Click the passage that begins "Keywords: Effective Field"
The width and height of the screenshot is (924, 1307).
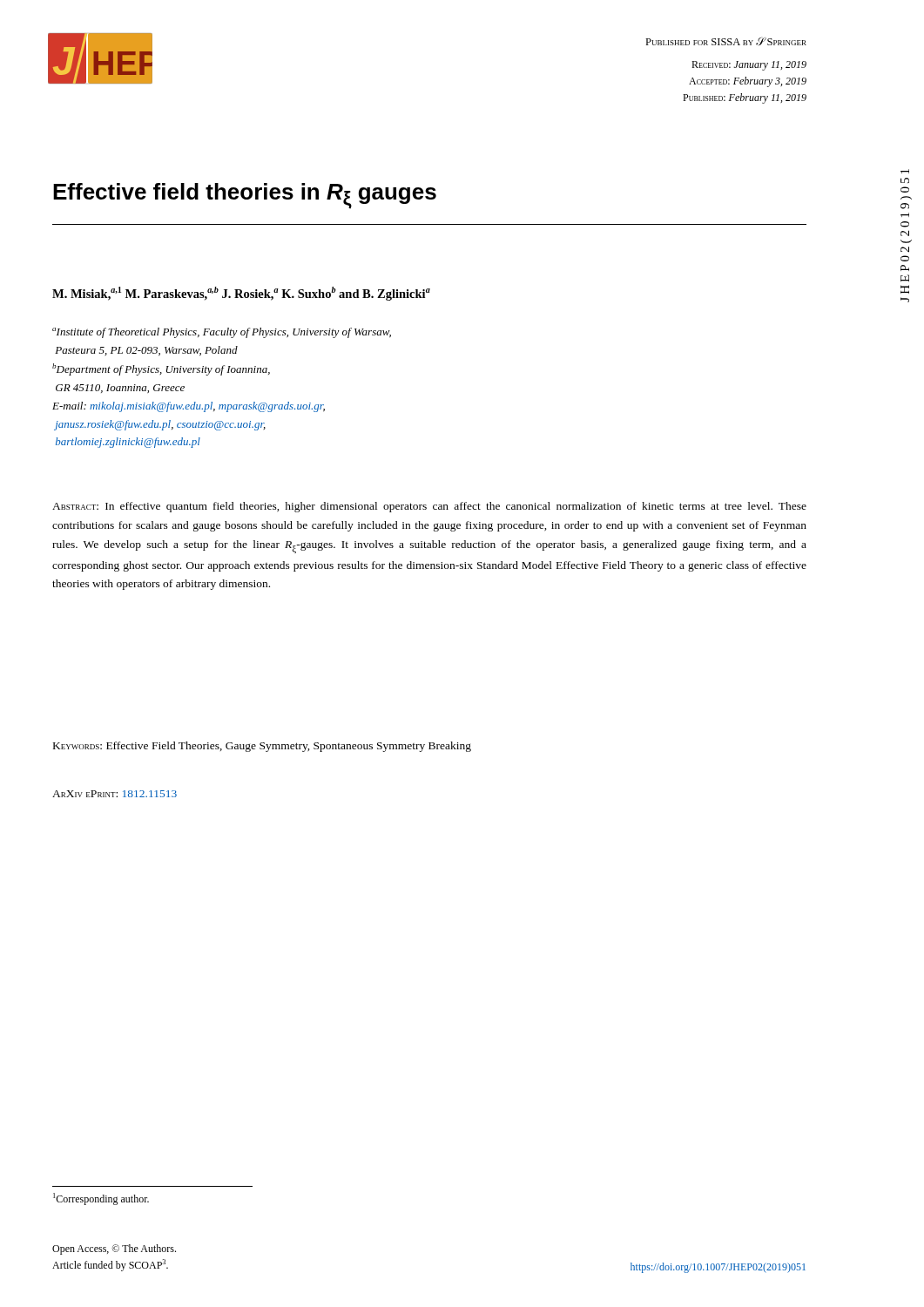coord(262,745)
